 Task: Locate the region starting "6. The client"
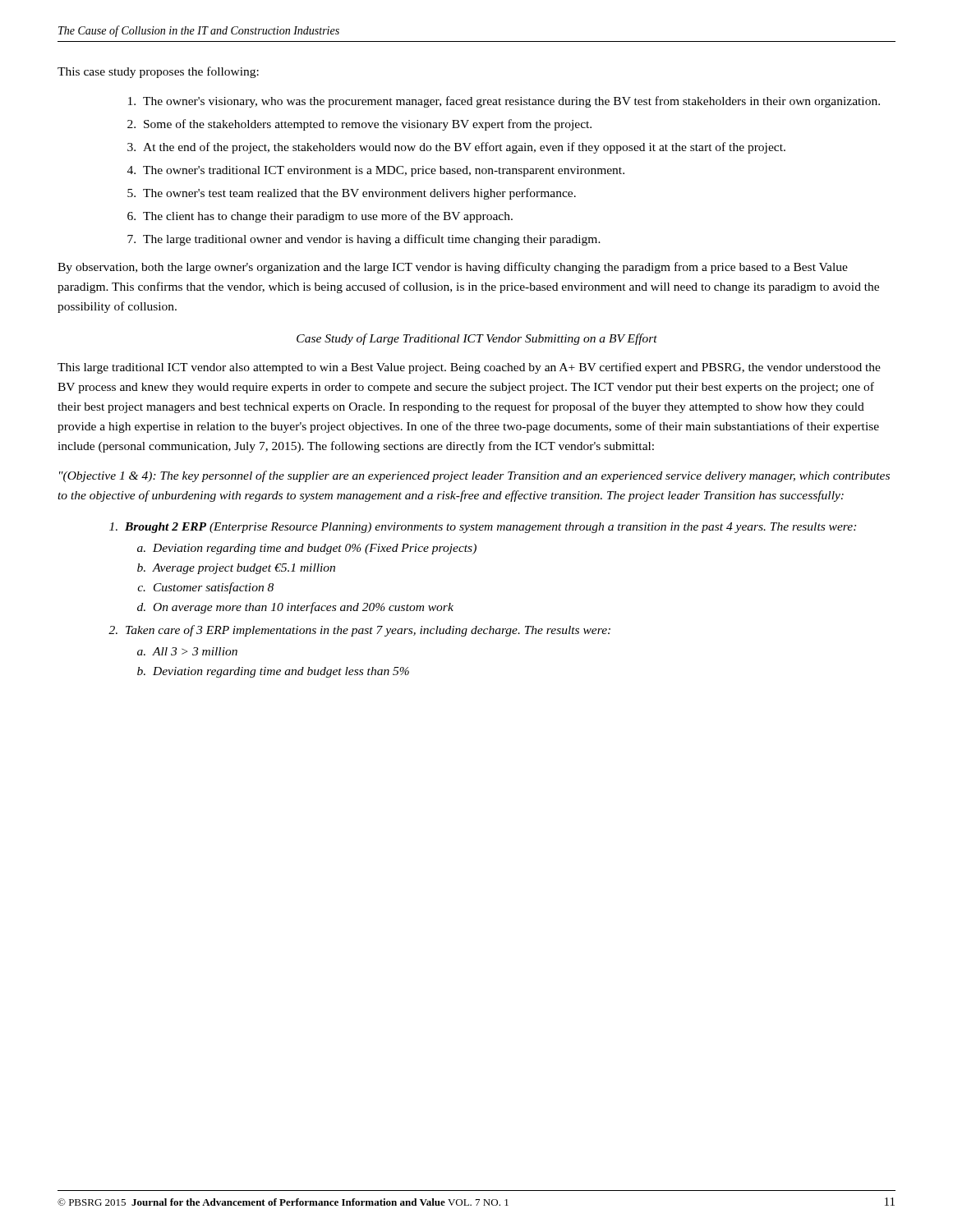coord(501,216)
